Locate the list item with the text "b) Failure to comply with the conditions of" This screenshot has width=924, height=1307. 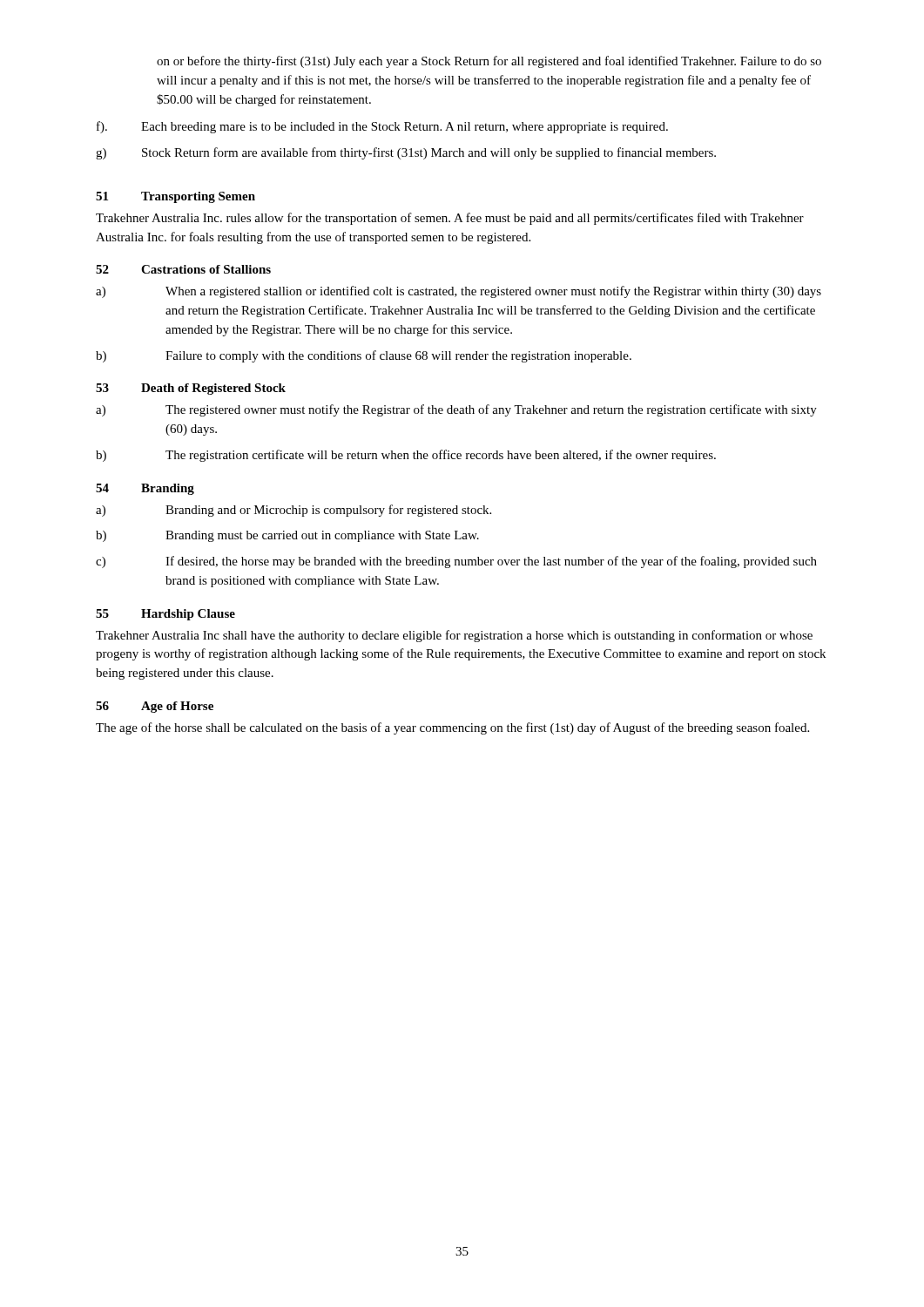point(466,356)
